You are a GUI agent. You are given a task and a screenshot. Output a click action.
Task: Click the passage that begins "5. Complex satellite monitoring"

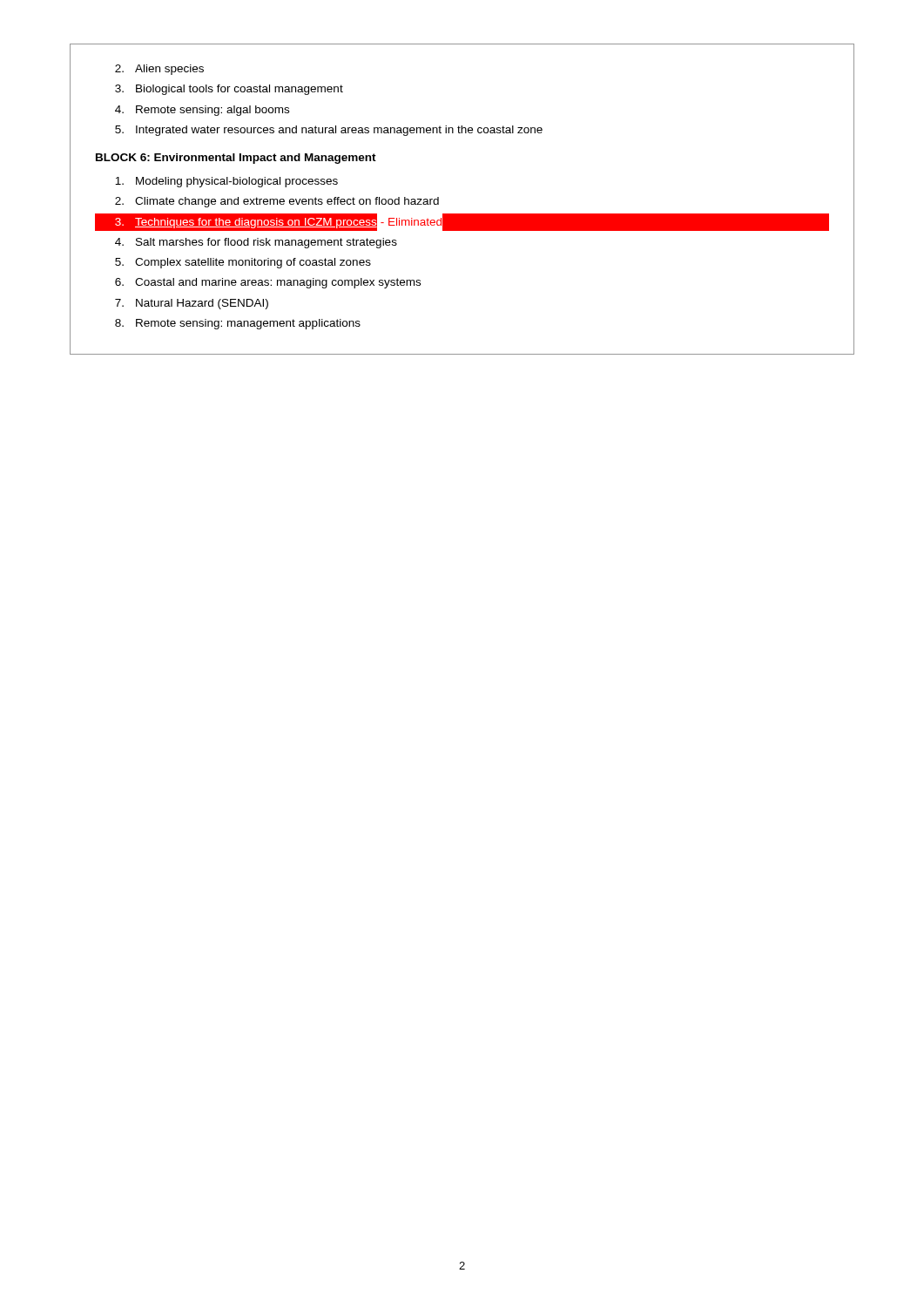click(x=233, y=262)
